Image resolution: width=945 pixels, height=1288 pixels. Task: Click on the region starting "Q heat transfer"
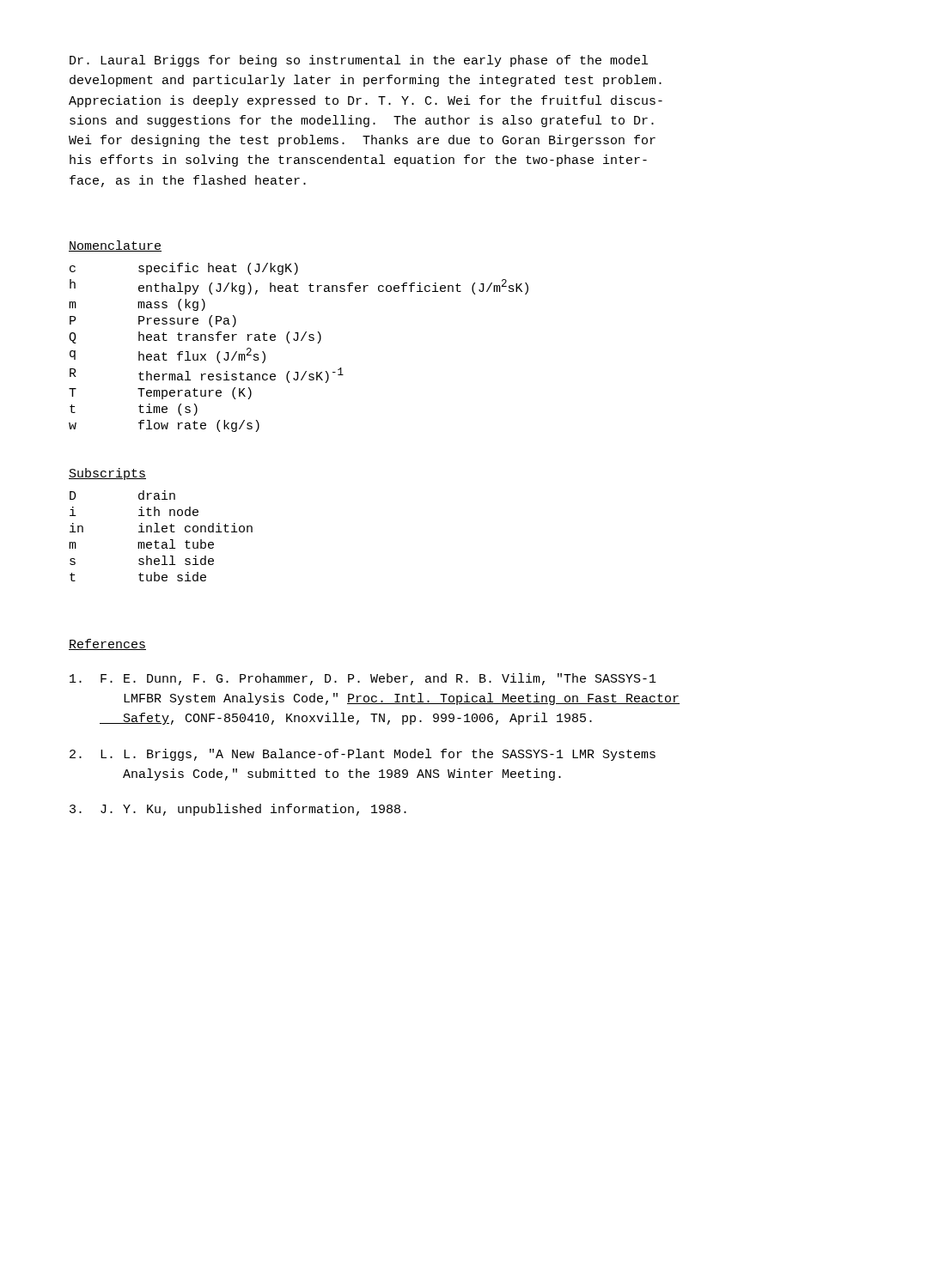tap(300, 338)
